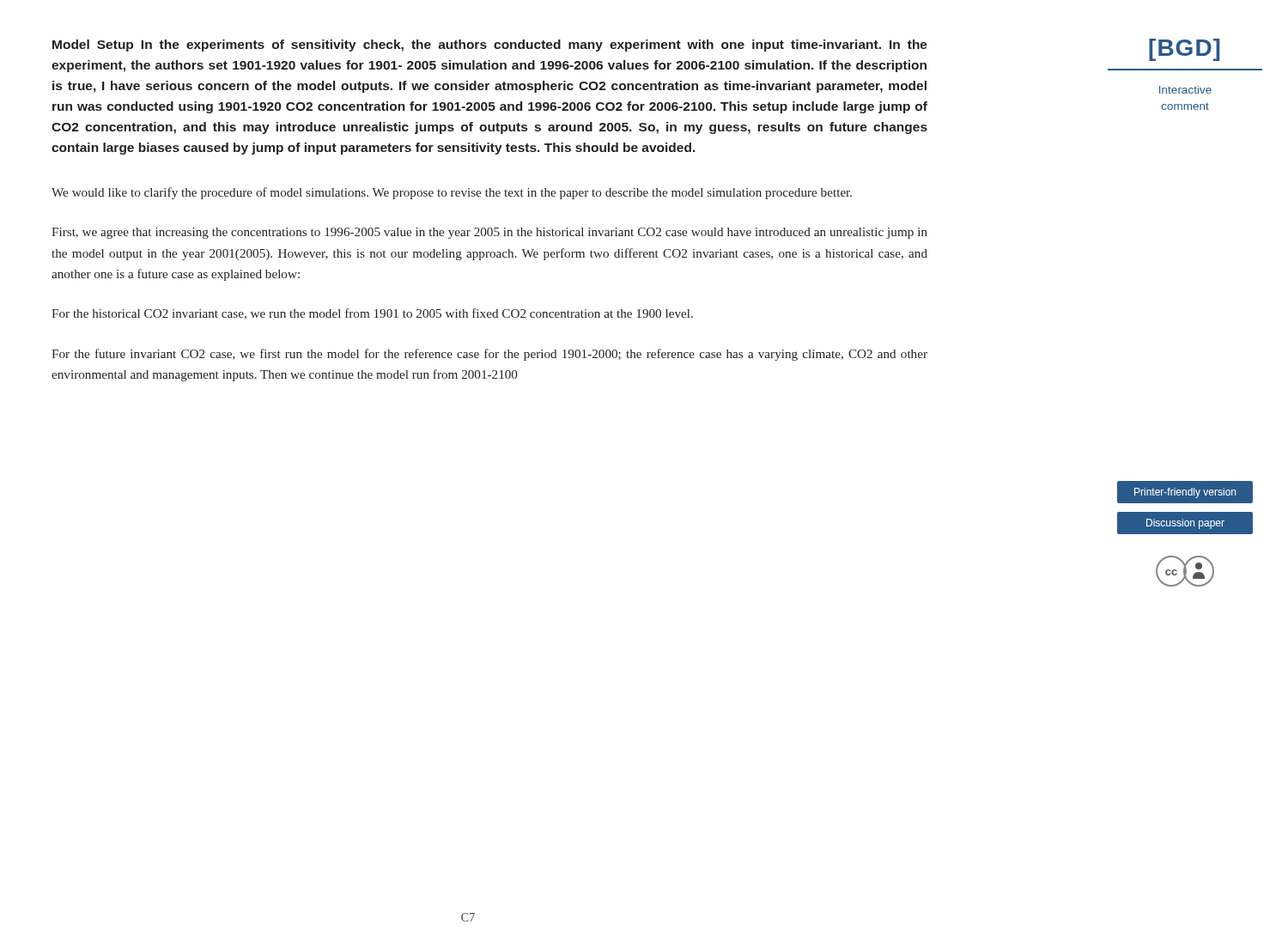Navigate to the text starting "For the historical CO2 invariant"
Image resolution: width=1288 pixels, height=949 pixels.
pos(373,313)
